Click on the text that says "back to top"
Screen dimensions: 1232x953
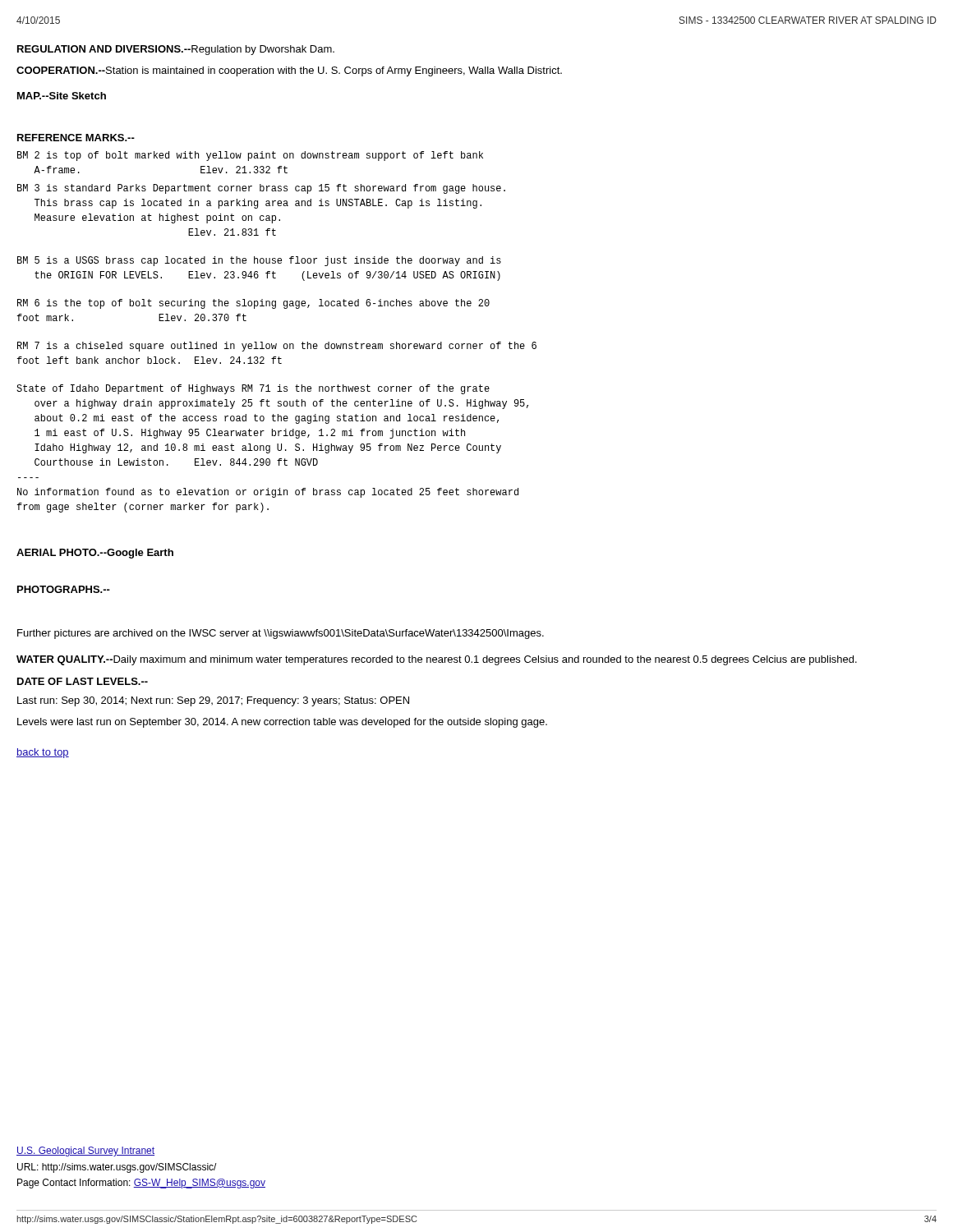point(43,752)
